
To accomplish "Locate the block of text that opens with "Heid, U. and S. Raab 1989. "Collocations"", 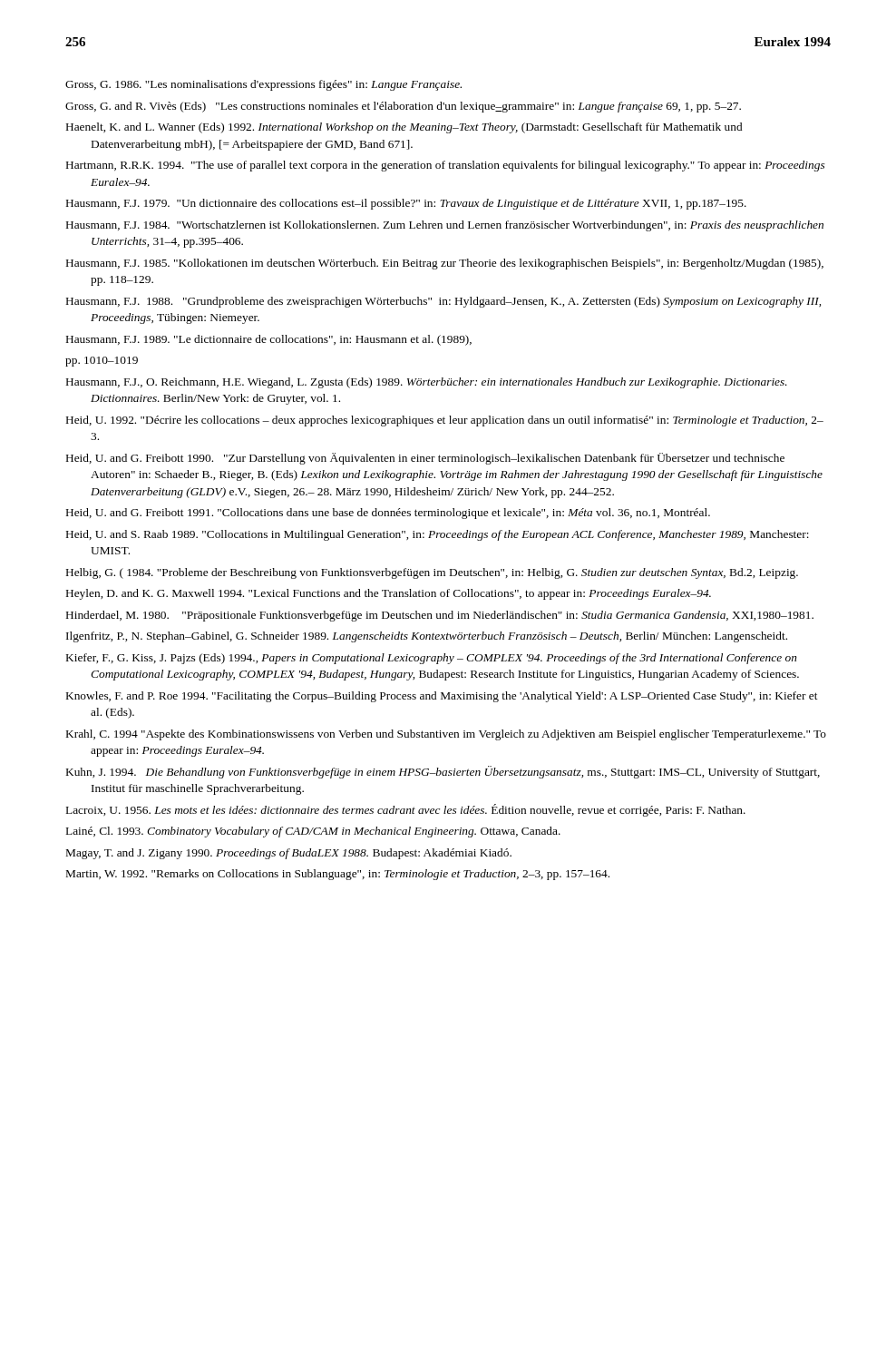I will pos(437,542).
